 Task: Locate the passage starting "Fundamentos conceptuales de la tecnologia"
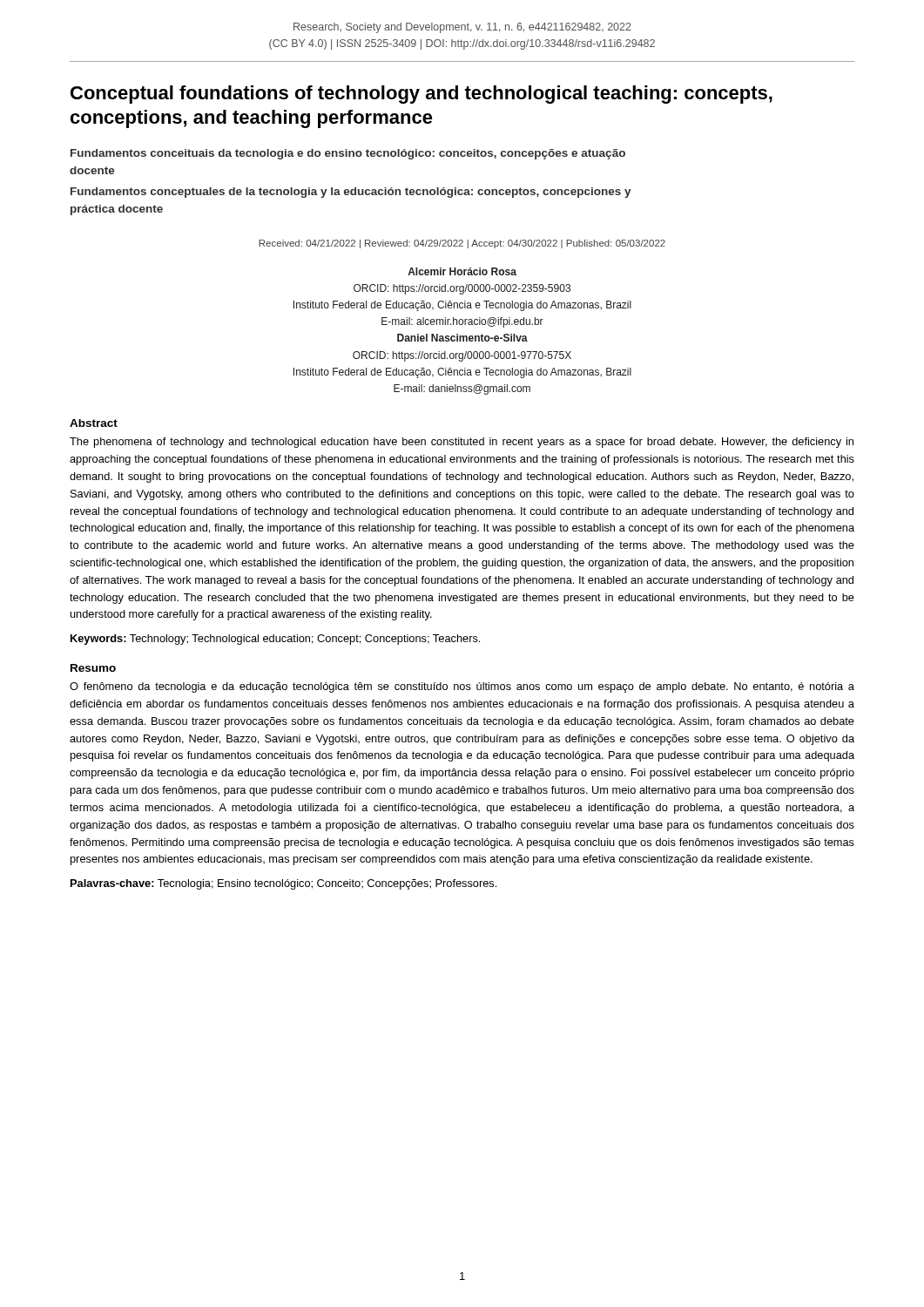pyautogui.click(x=350, y=200)
